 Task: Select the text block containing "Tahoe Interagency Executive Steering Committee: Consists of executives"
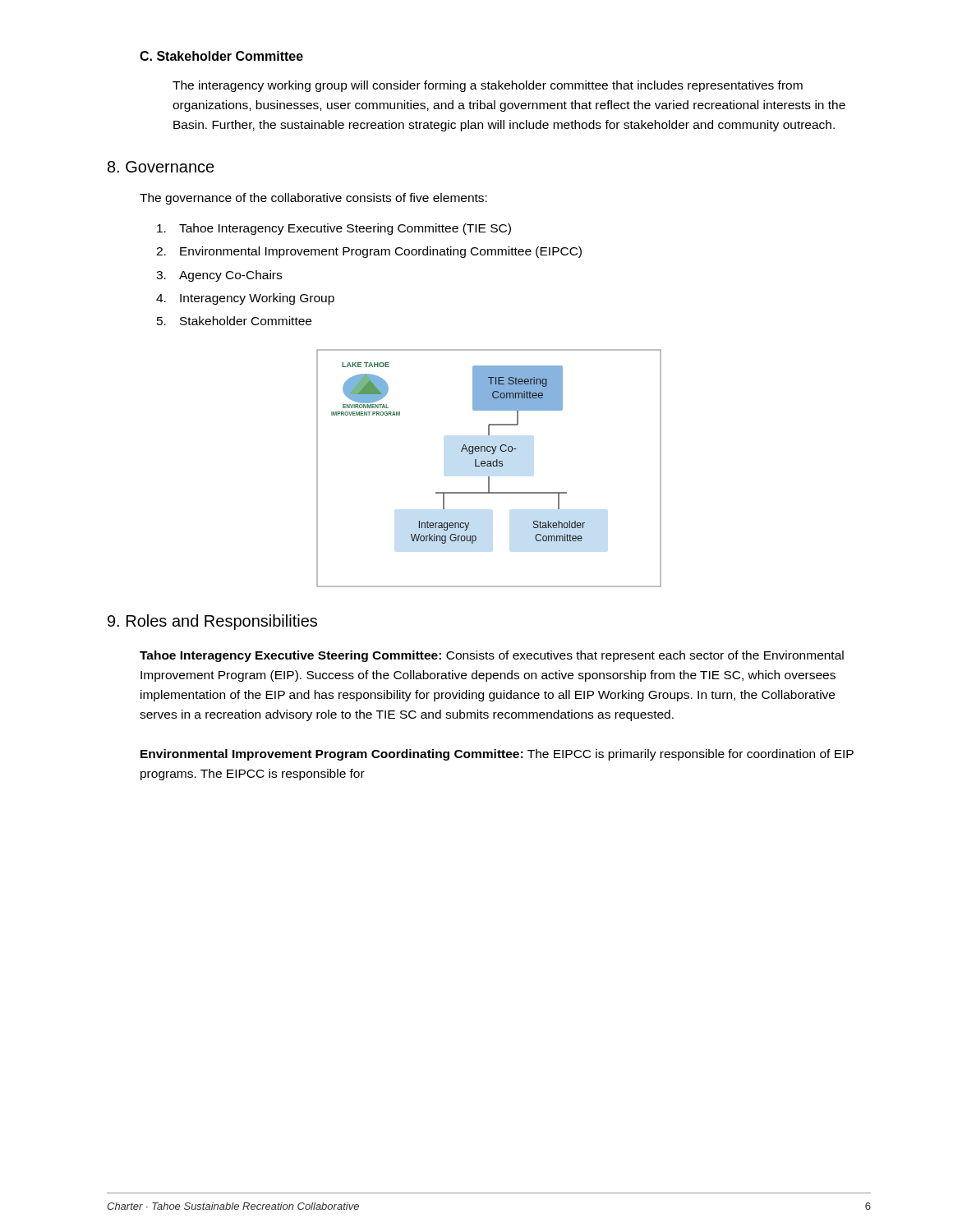(x=492, y=684)
